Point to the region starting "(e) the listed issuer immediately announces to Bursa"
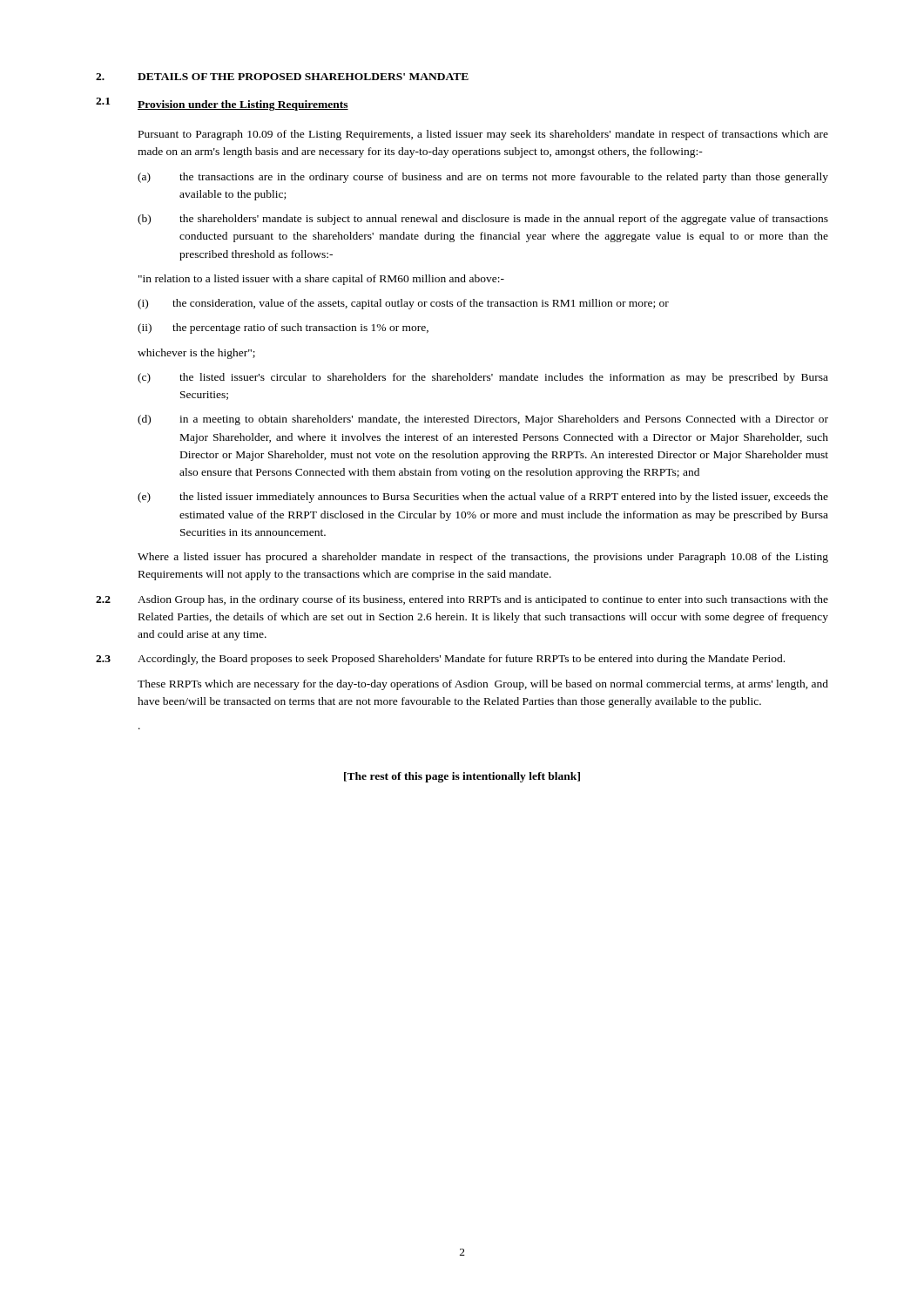924x1307 pixels. [x=483, y=515]
